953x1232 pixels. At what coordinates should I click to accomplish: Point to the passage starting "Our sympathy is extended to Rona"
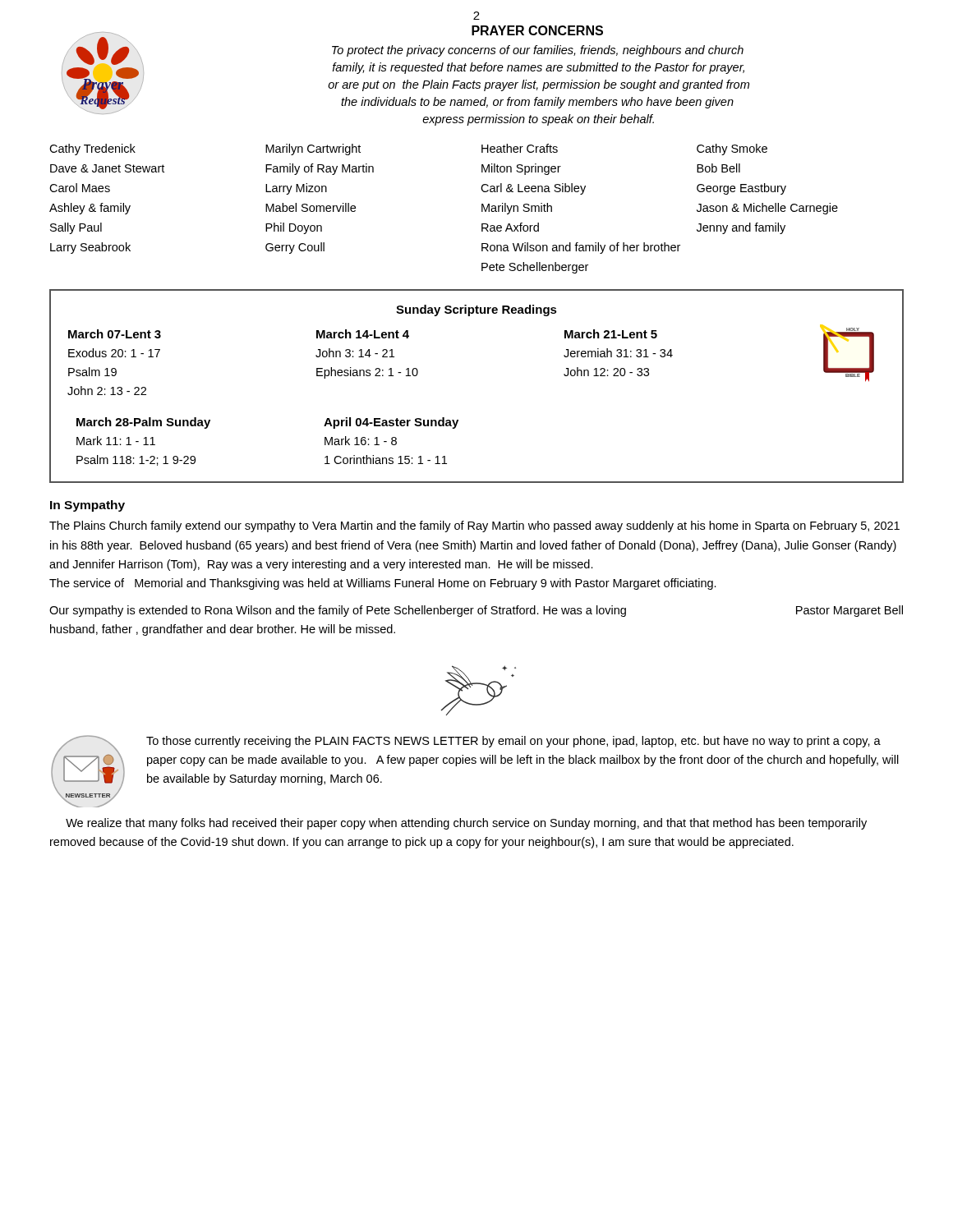[476, 620]
